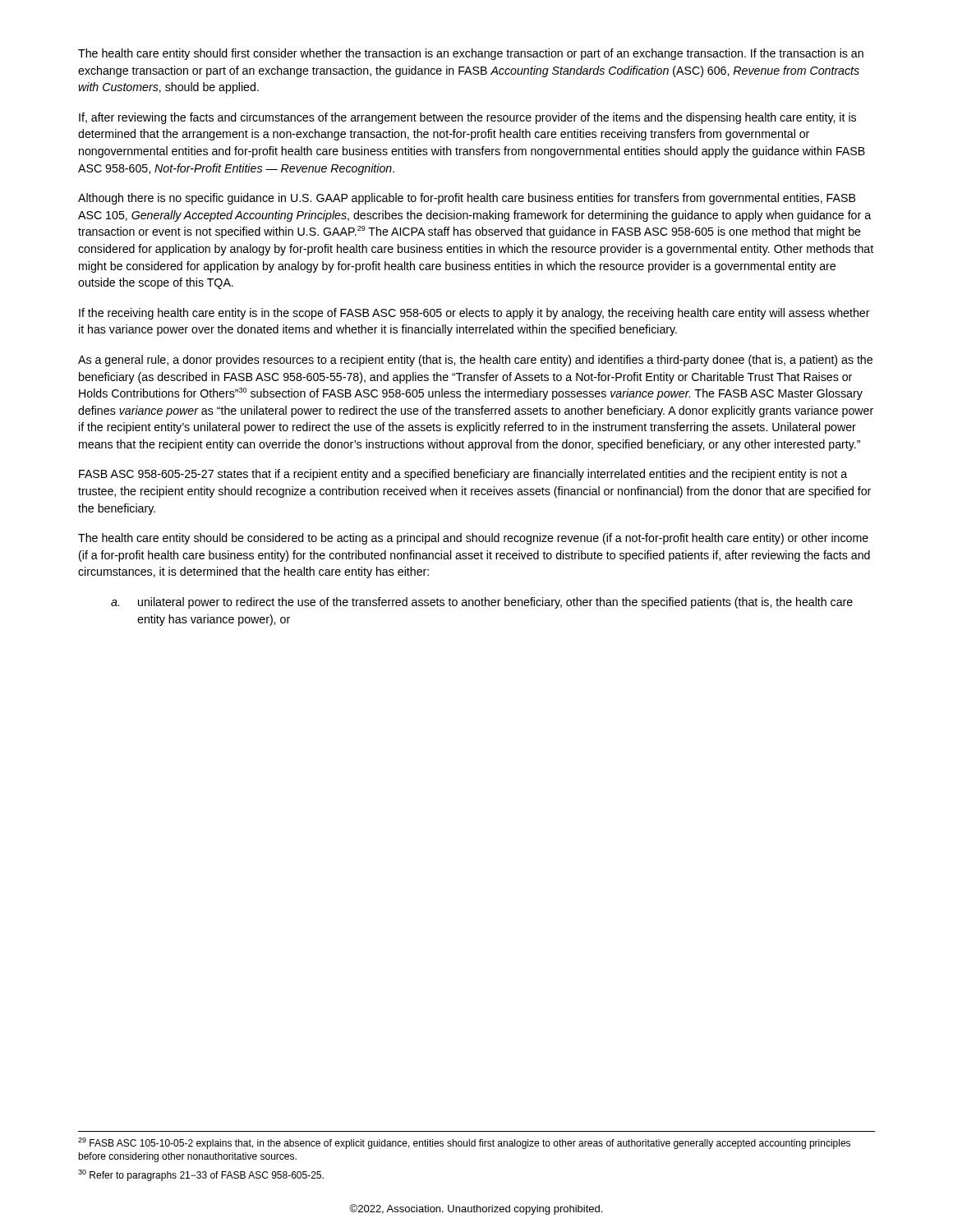Point to the block beginning "If the receiving health care"
Image resolution: width=953 pixels, height=1232 pixels.
click(474, 321)
